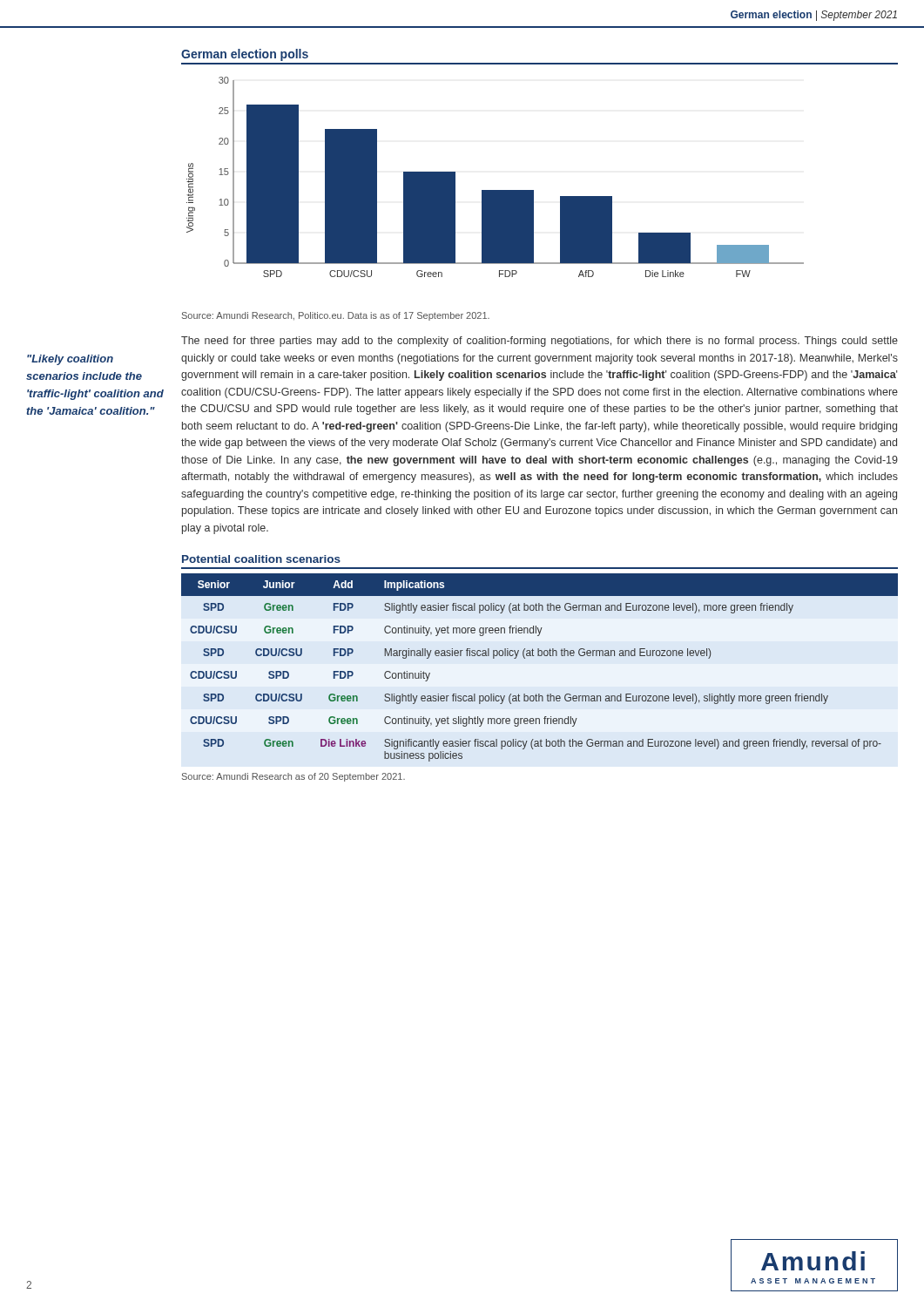Point to the caption beginning "Source: Amundi Research as"
Image resolution: width=924 pixels, height=1307 pixels.
click(293, 776)
